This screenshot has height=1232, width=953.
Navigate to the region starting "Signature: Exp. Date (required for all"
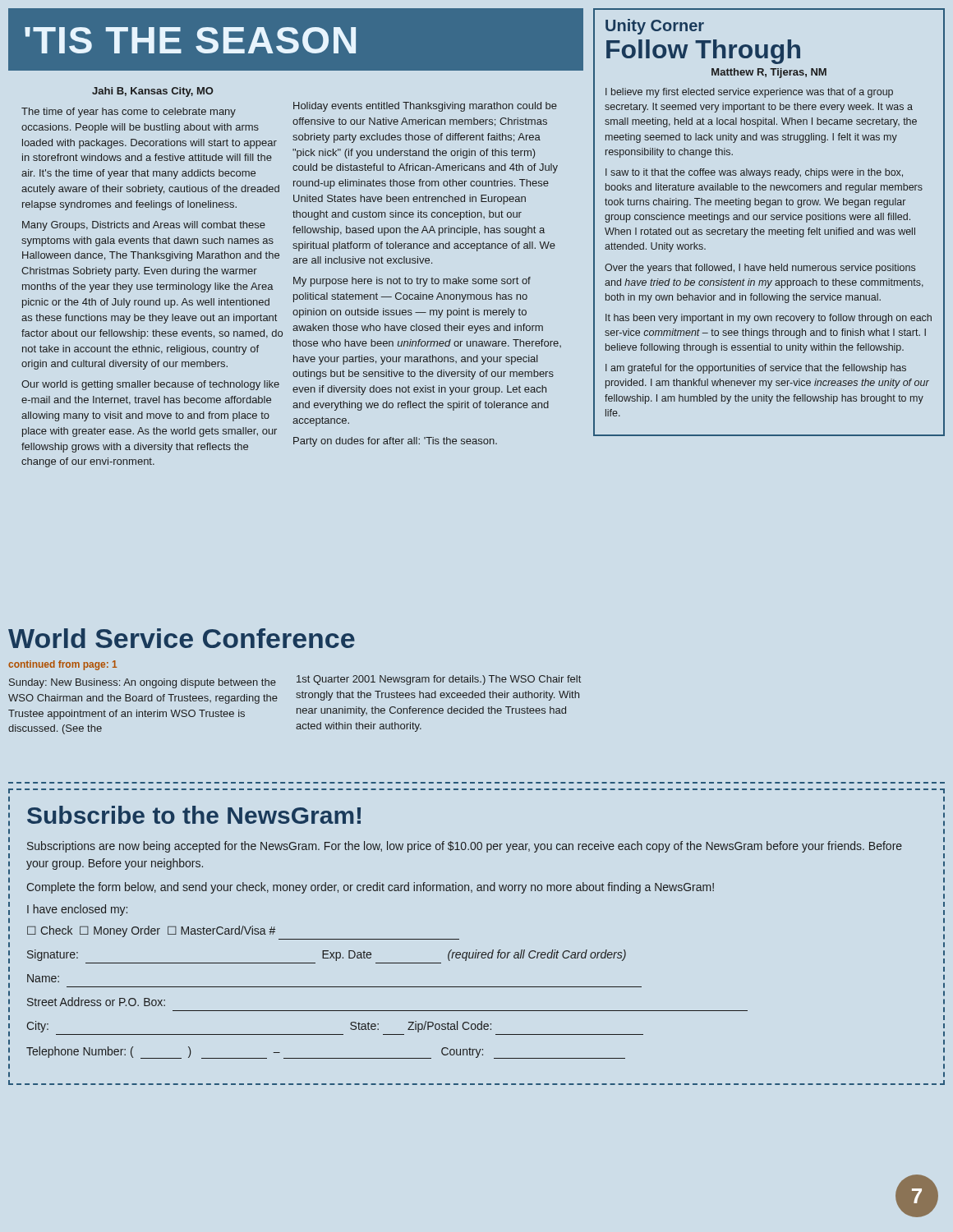tap(326, 956)
